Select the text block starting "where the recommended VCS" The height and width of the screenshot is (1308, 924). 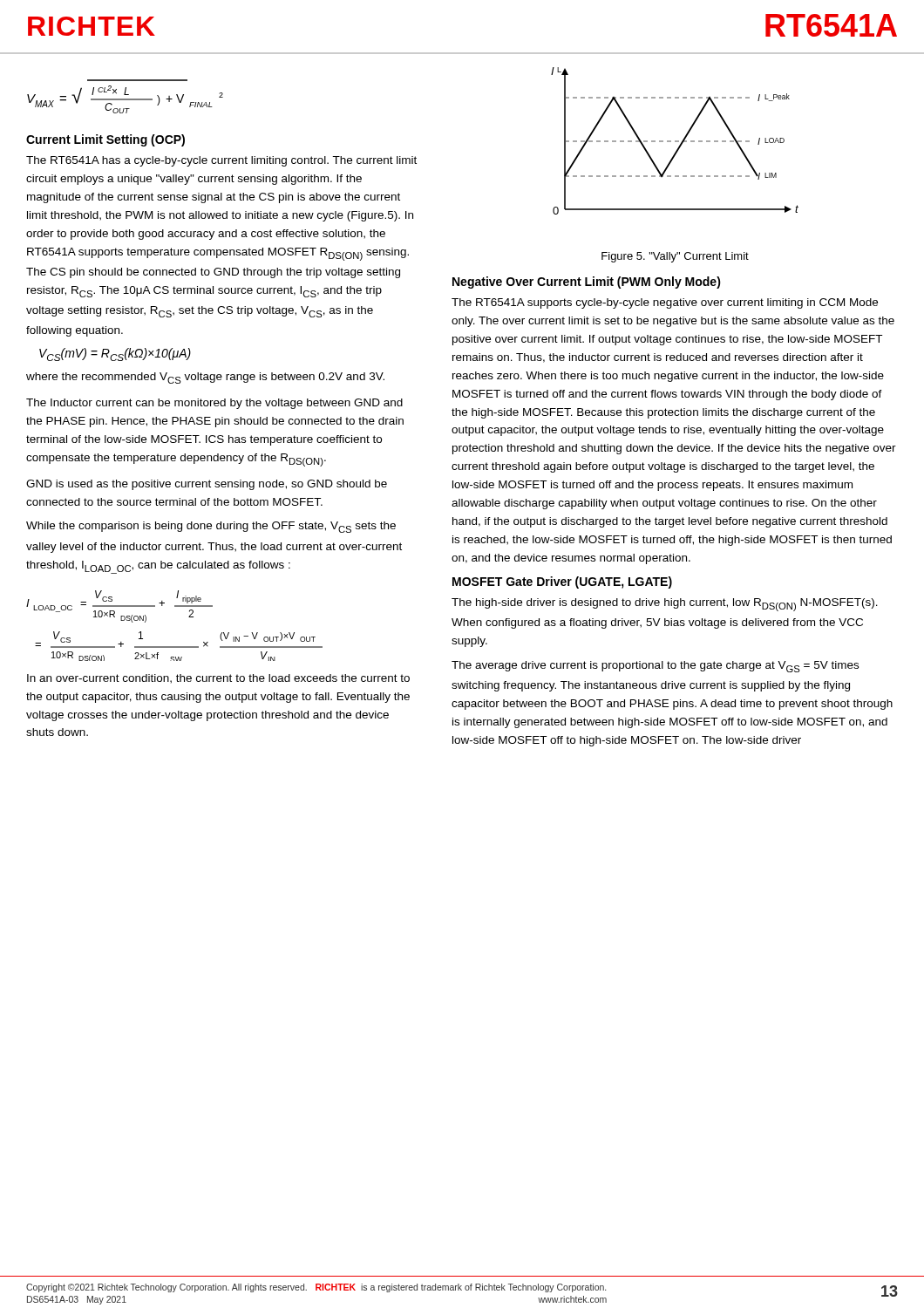[x=223, y=472]
